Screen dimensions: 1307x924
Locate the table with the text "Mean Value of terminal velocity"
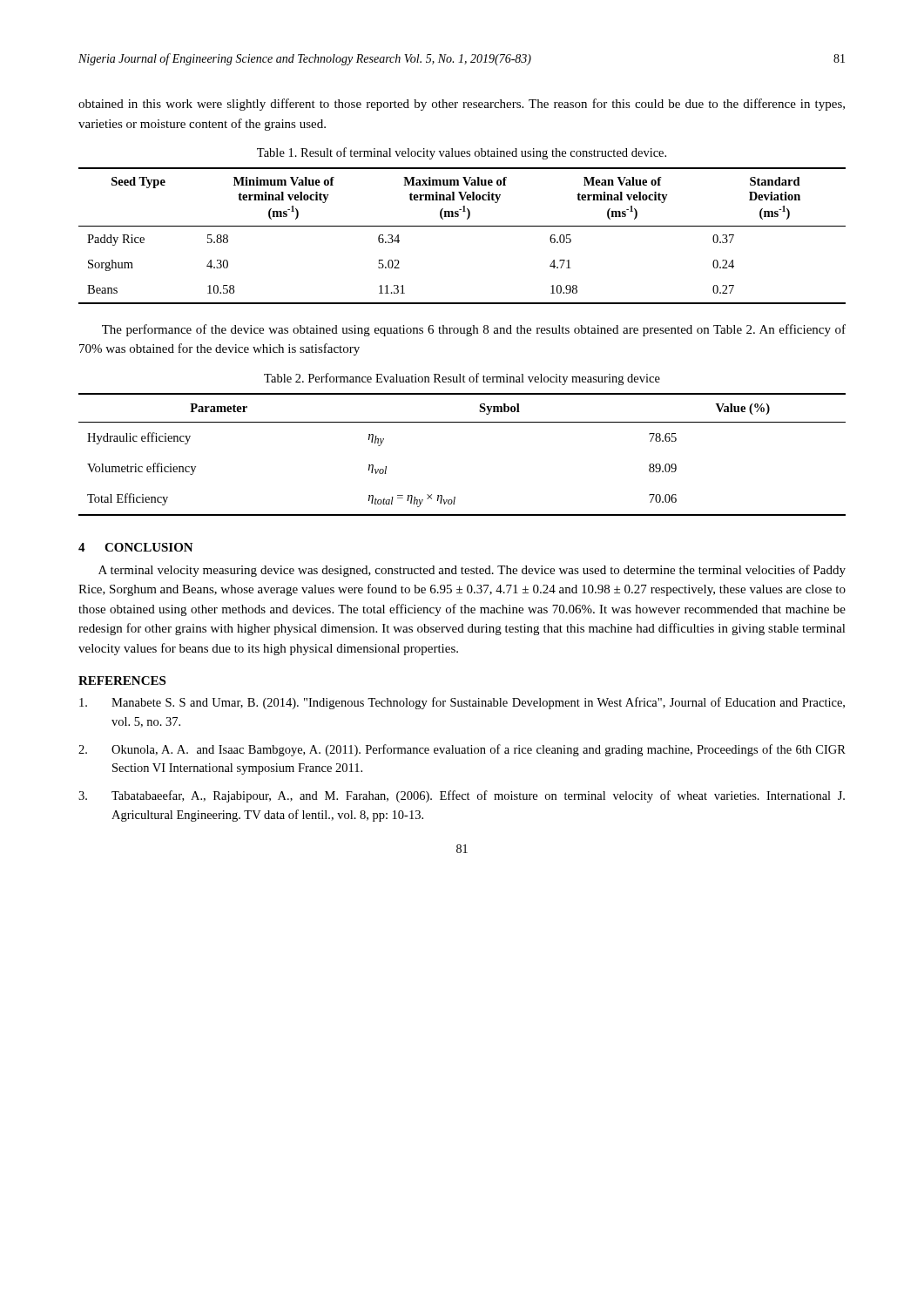(462, 236)
